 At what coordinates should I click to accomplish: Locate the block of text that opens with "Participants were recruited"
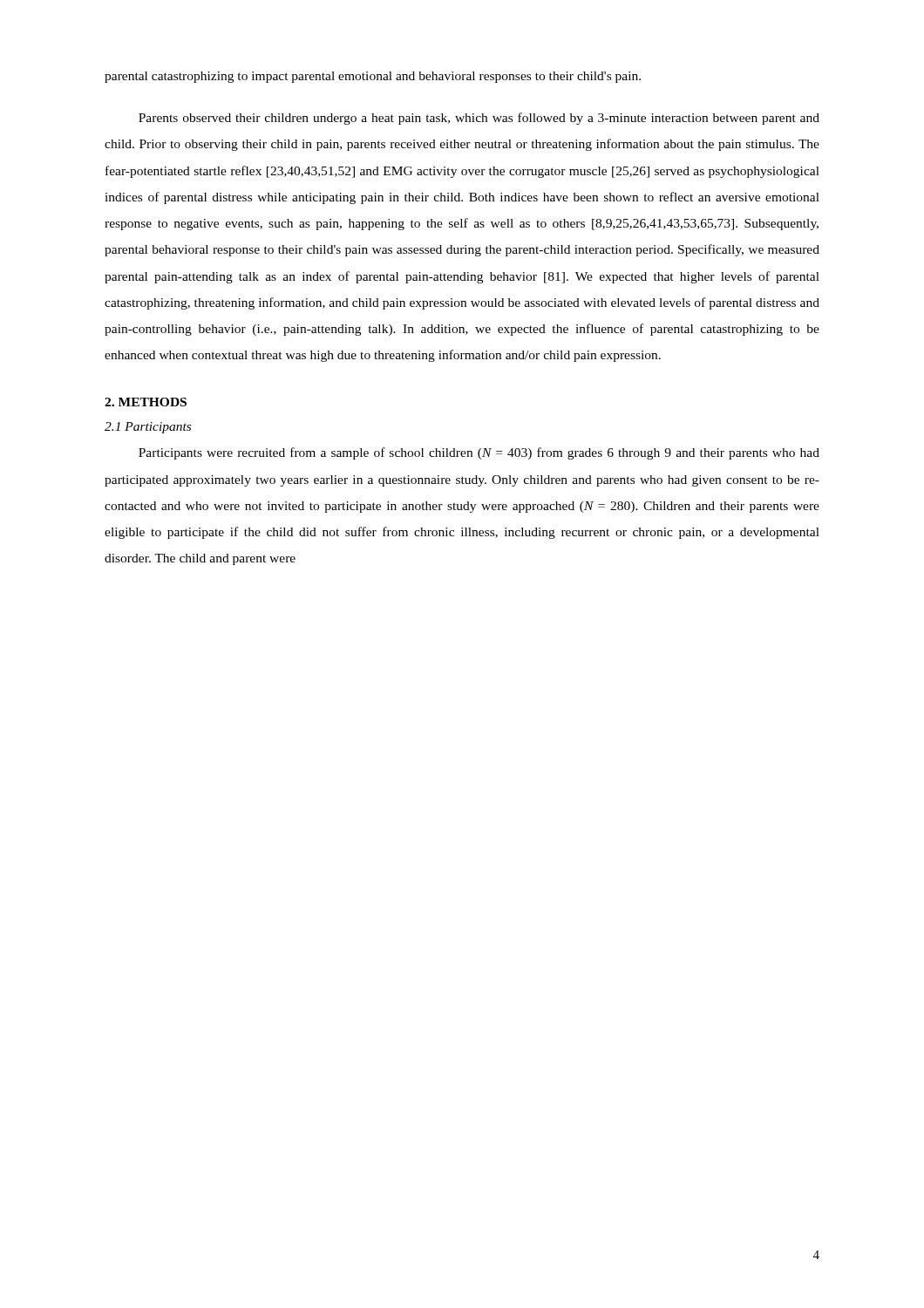coord(462,505)
